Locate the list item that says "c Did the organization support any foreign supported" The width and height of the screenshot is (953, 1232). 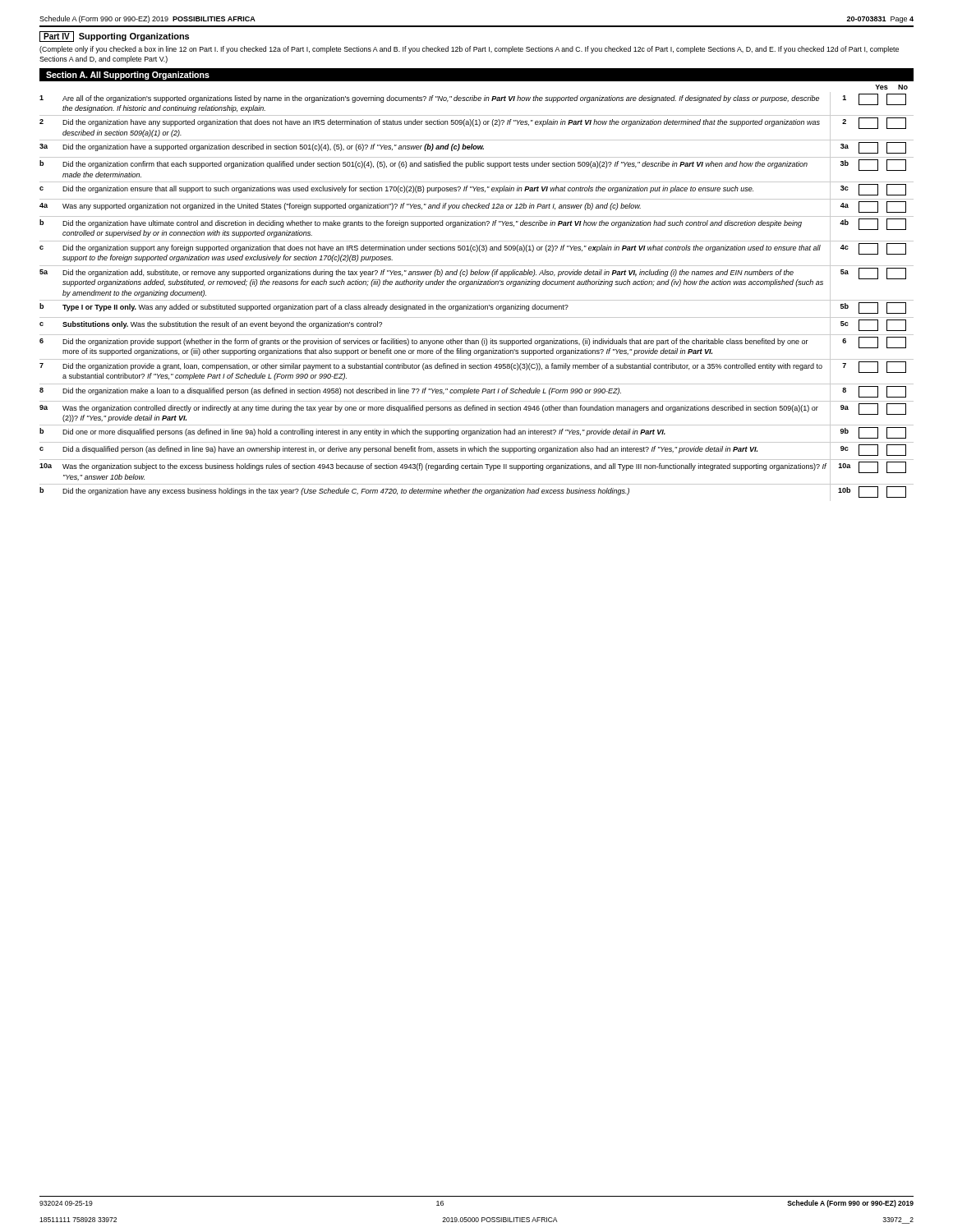point(476,253)
